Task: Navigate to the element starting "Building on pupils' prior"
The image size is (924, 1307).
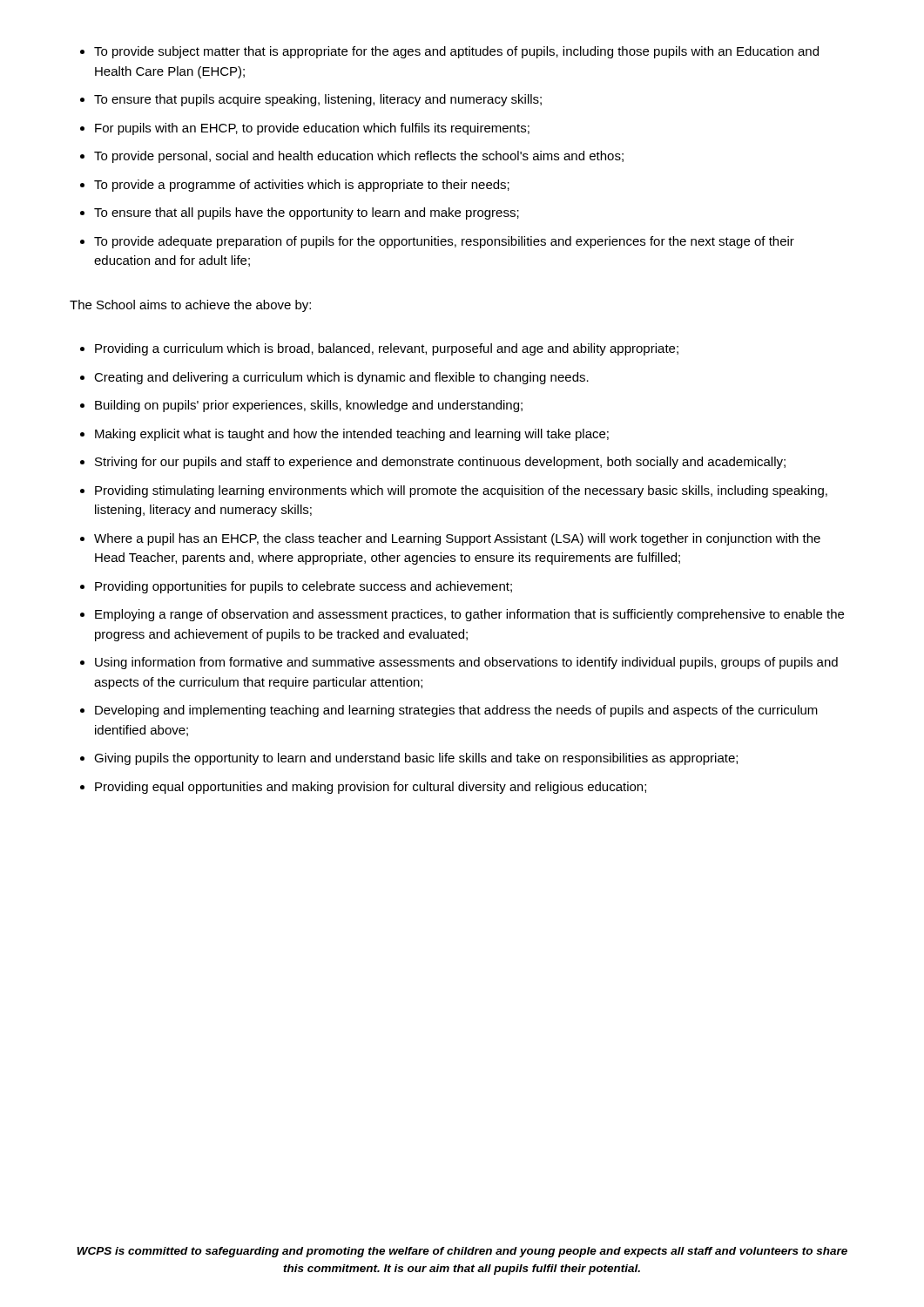Action: pyautogui.click(x=474, y=405)
